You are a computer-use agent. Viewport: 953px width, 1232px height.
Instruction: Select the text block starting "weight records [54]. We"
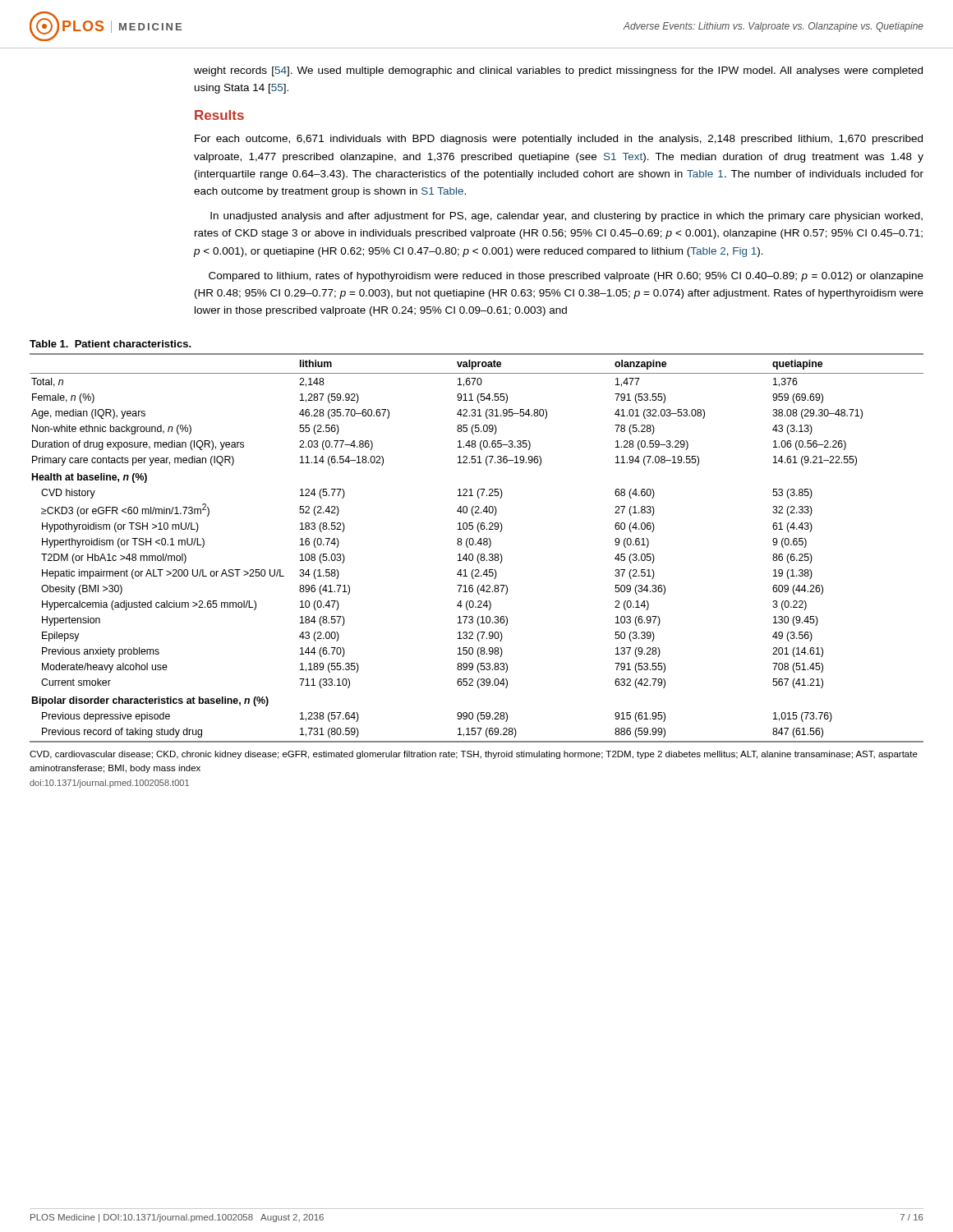[x=559, y=79]
